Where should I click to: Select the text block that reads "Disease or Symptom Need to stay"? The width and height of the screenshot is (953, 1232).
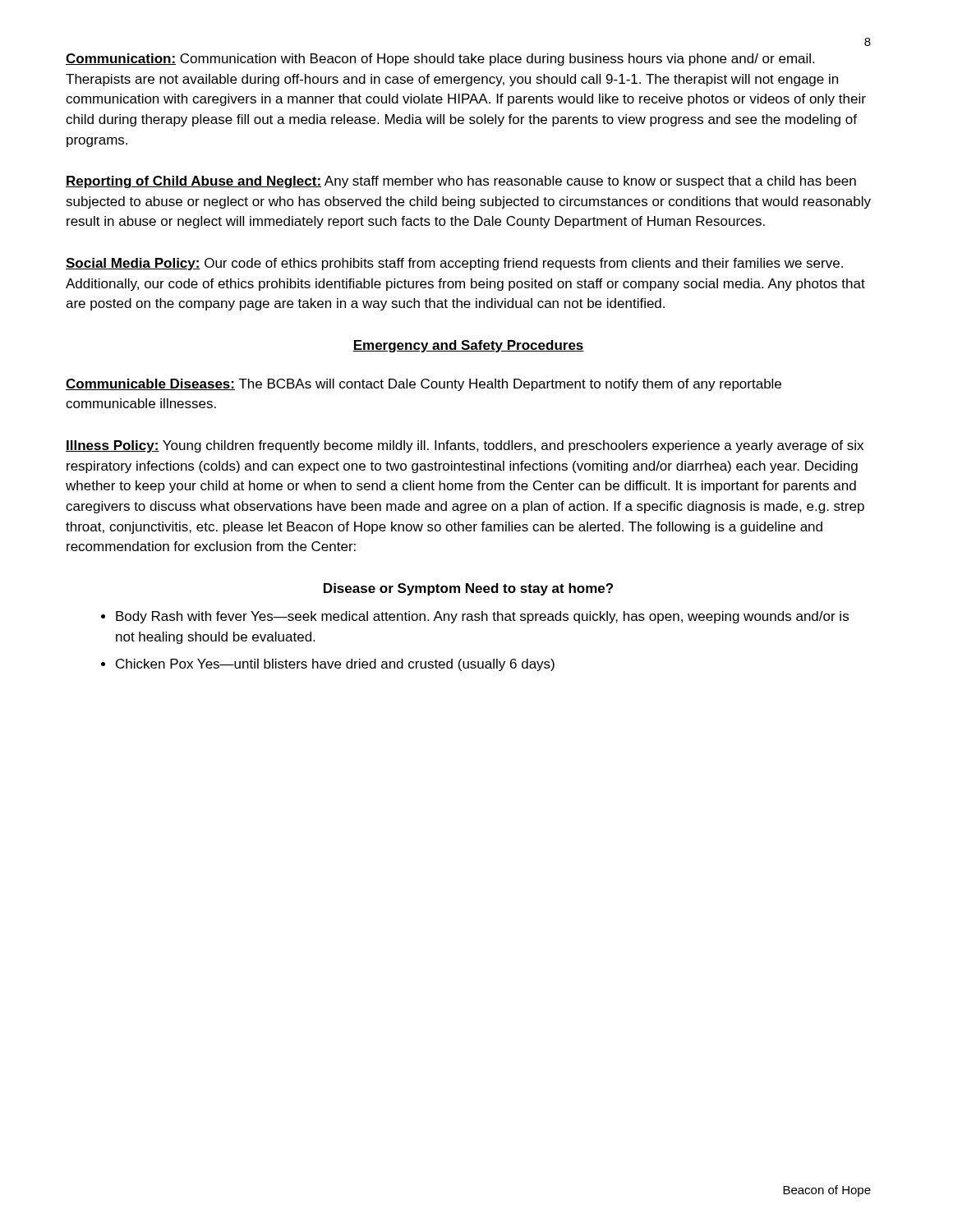point(468,588)
